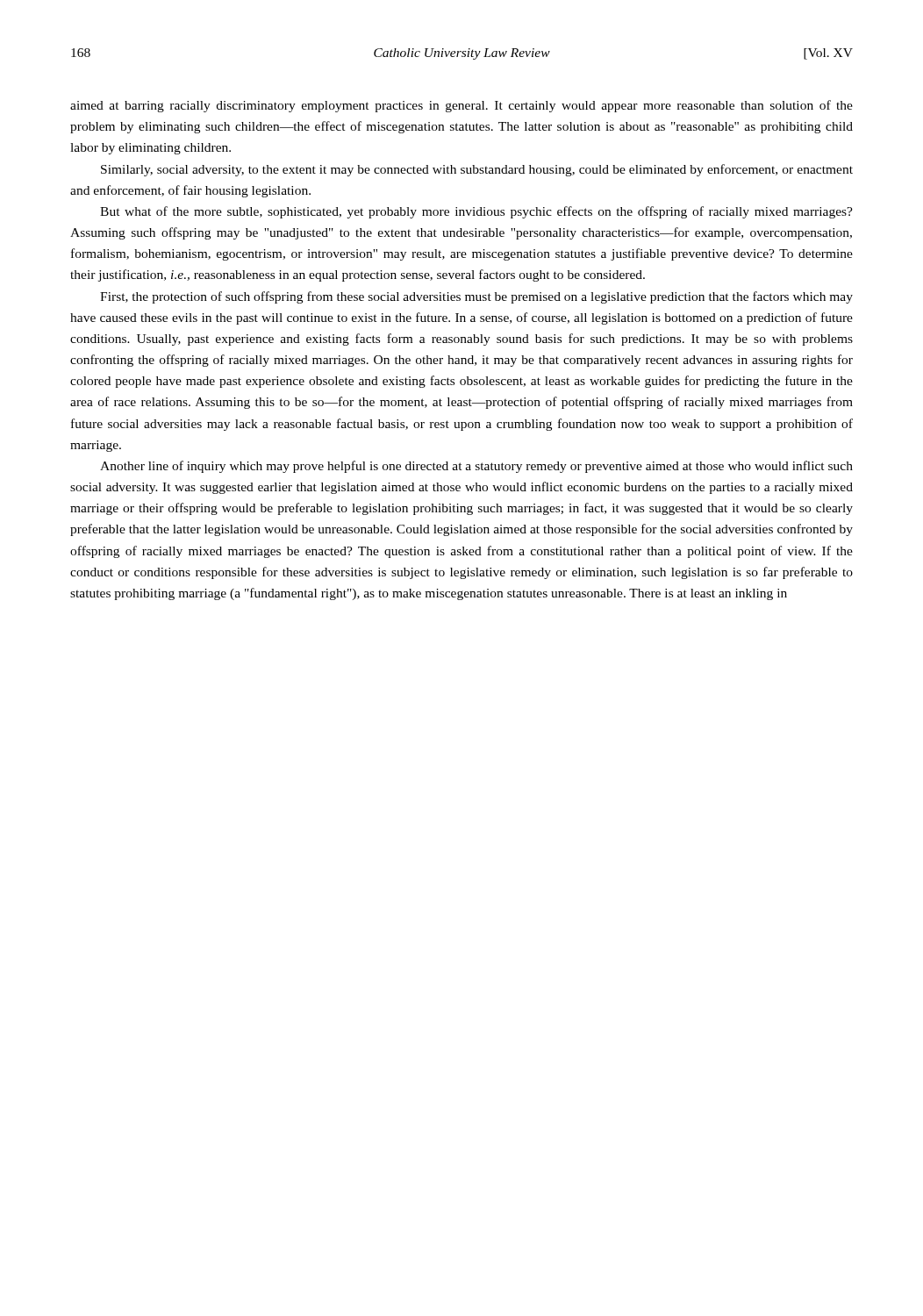Locate the region starting "Another line of inquiry which may prove"
The width and height of the screenshot is (923, 1316).
[462, 529]
